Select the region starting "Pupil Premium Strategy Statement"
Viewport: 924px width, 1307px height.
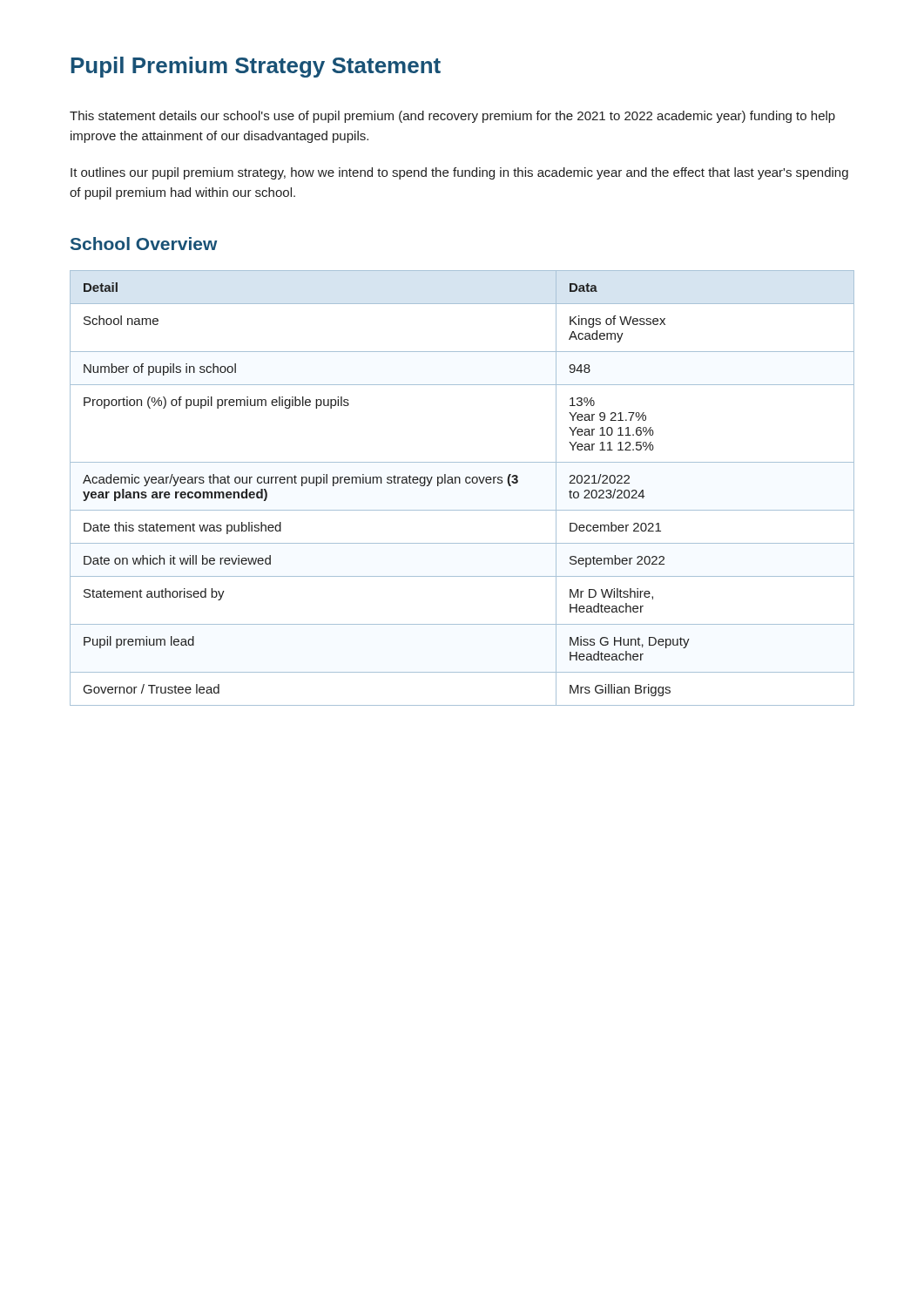tap(256, 67)
